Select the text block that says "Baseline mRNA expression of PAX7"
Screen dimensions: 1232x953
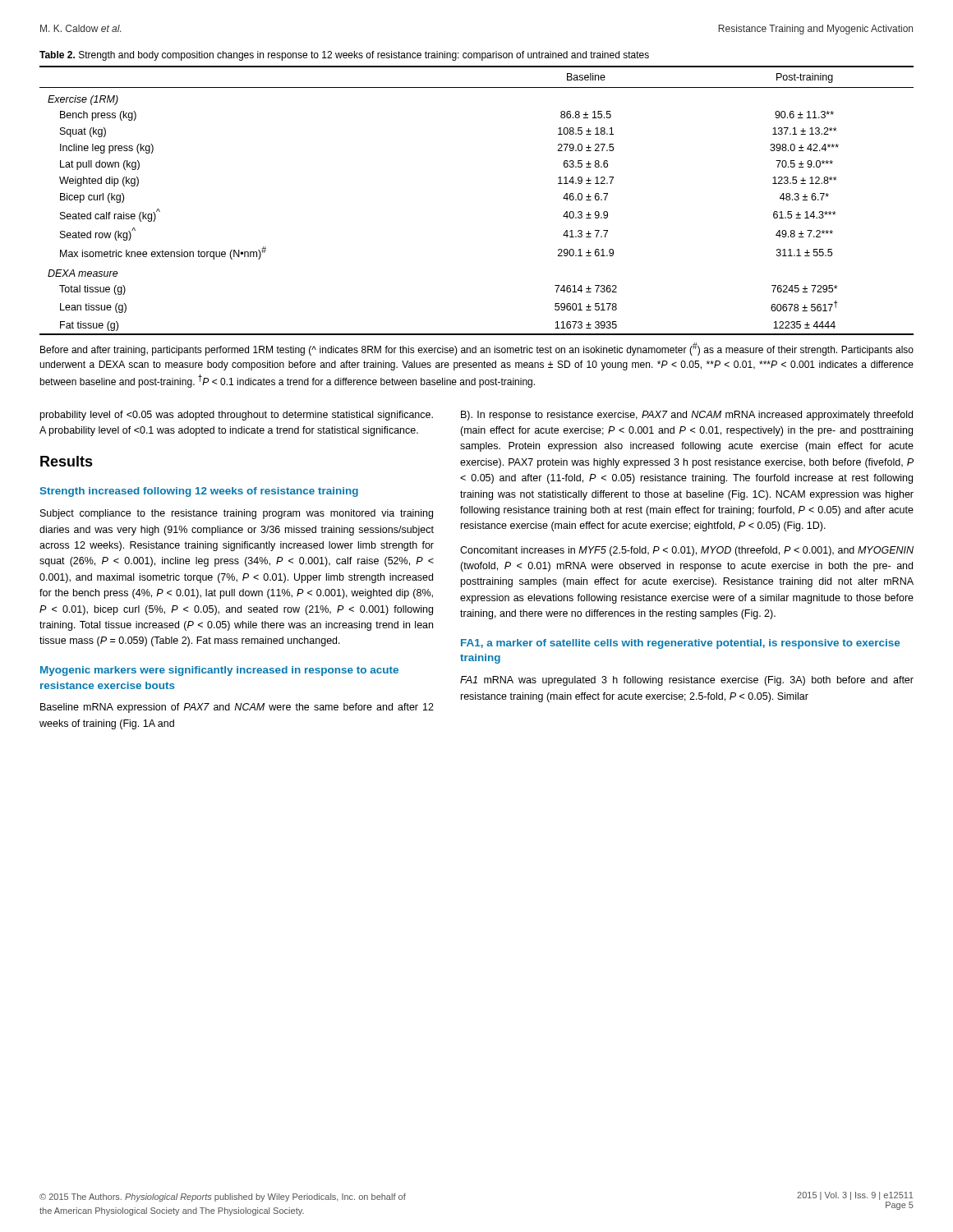237,715
